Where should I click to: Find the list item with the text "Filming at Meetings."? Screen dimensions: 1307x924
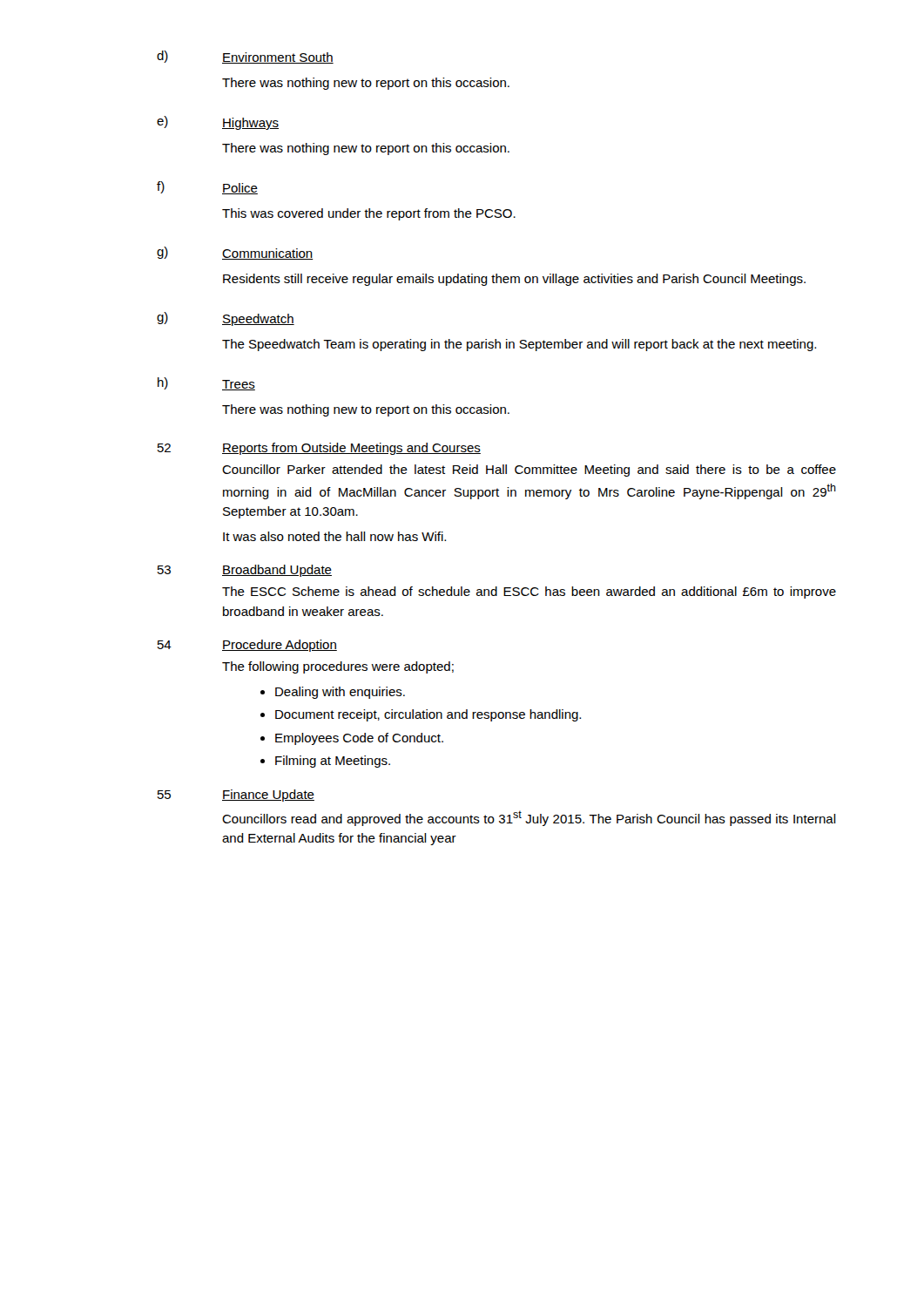[x=333, y=760]
